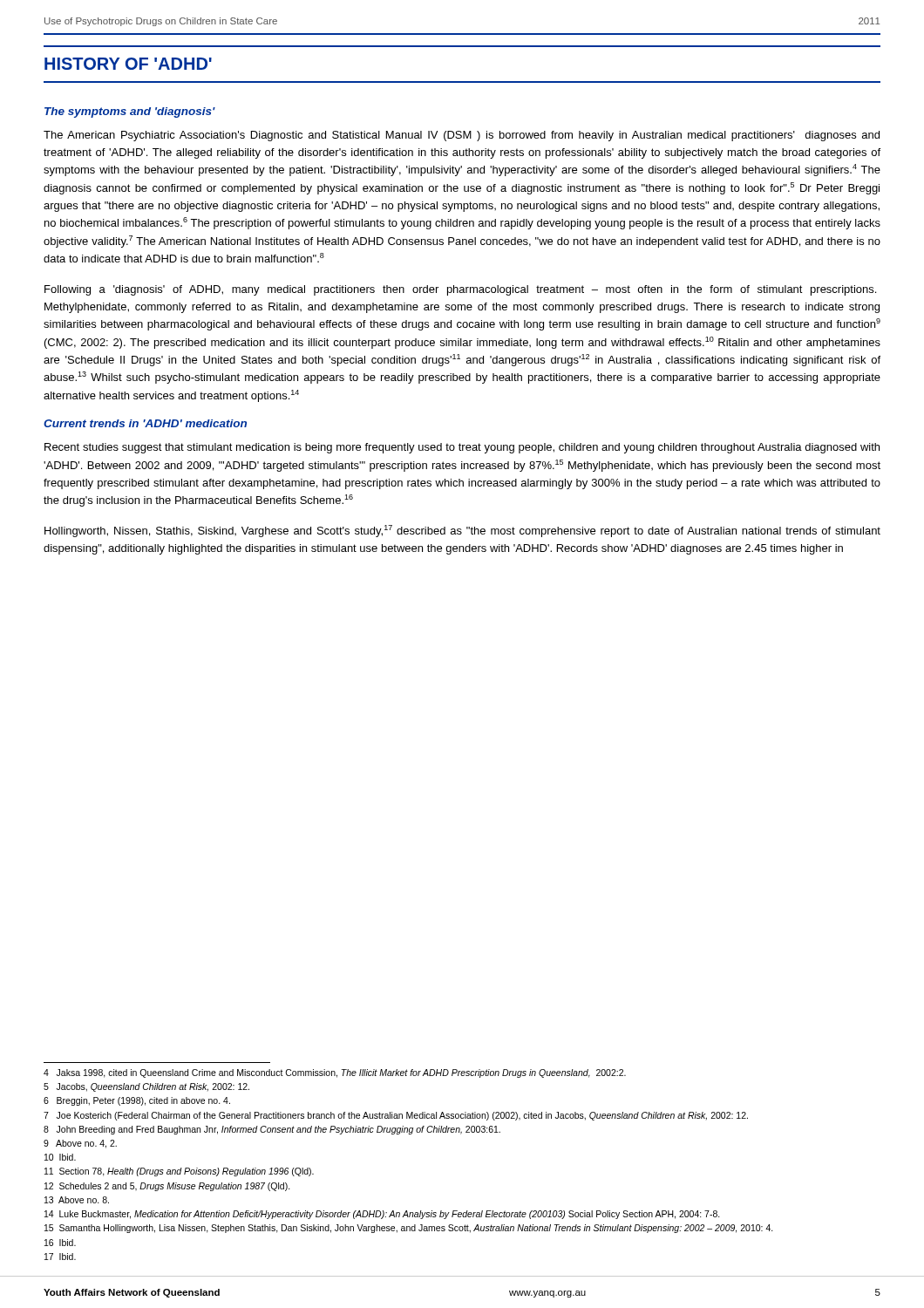Navigate to the passage starting "Current trends in 'ADHD' medication"
The height and width of the screenshot is (1308, 924).
(x=145, y=424)
